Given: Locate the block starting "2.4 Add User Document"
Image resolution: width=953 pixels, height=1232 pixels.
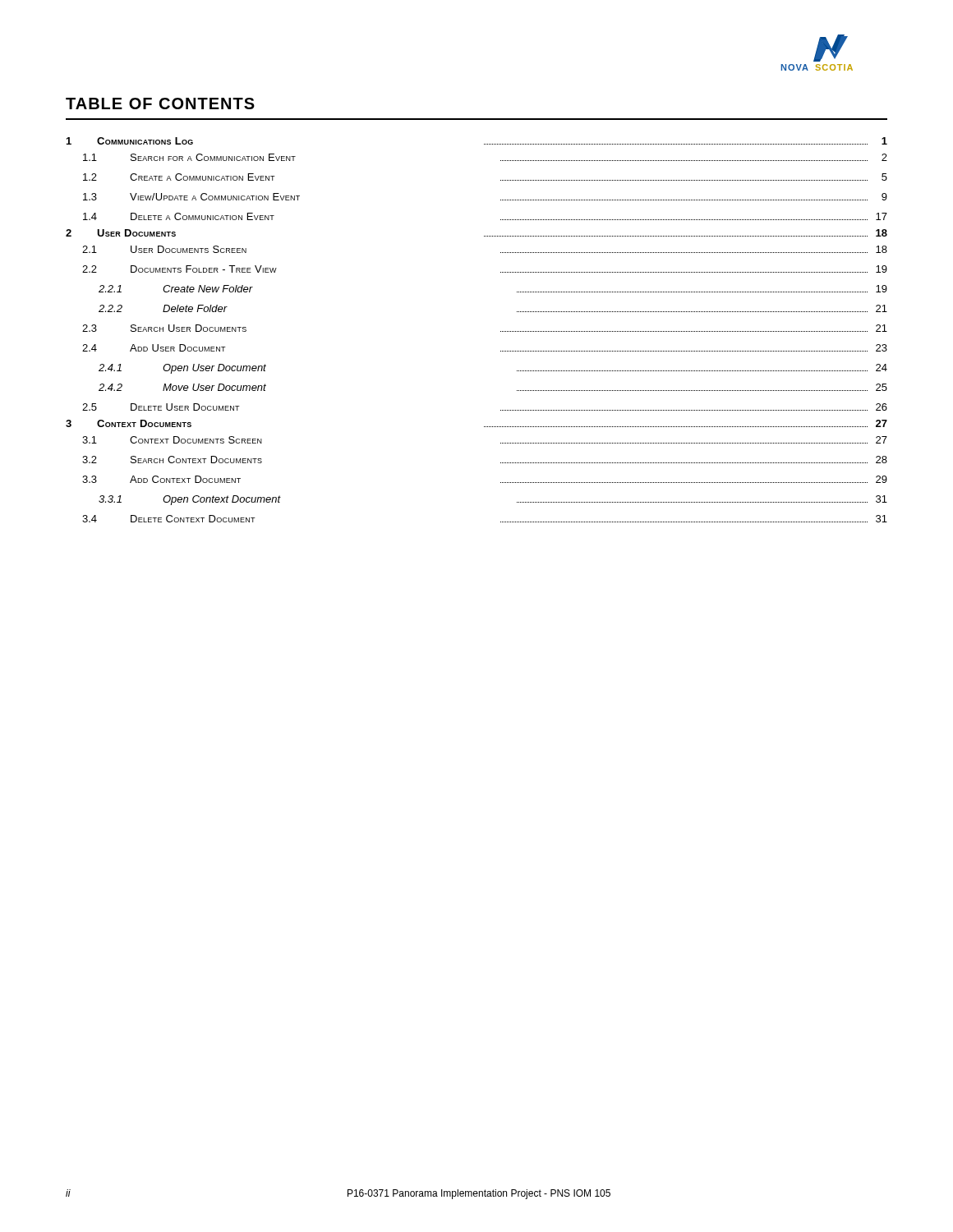Looking at the screenshot, I should 86,348.
